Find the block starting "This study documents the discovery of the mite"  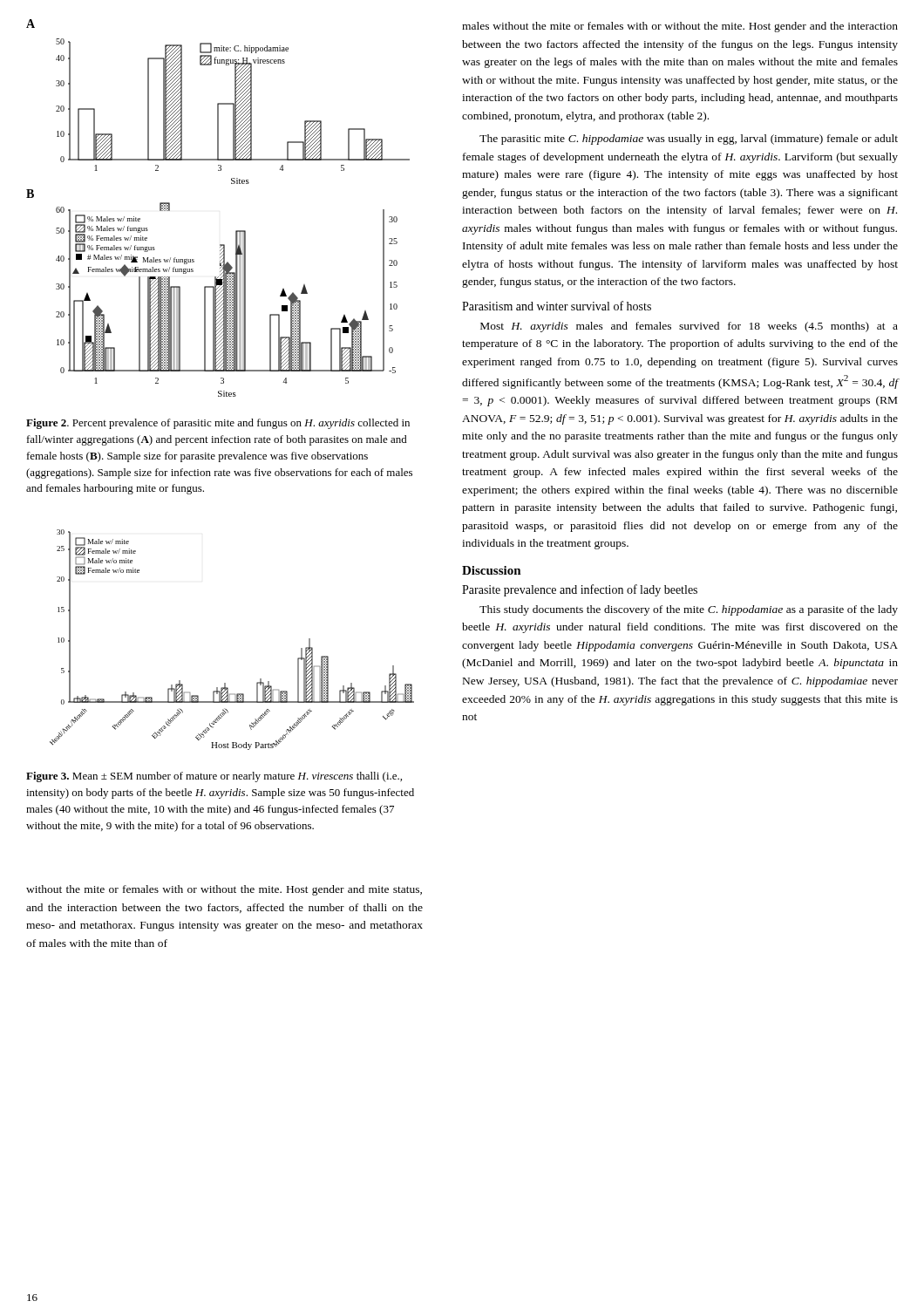pos(680,663)
